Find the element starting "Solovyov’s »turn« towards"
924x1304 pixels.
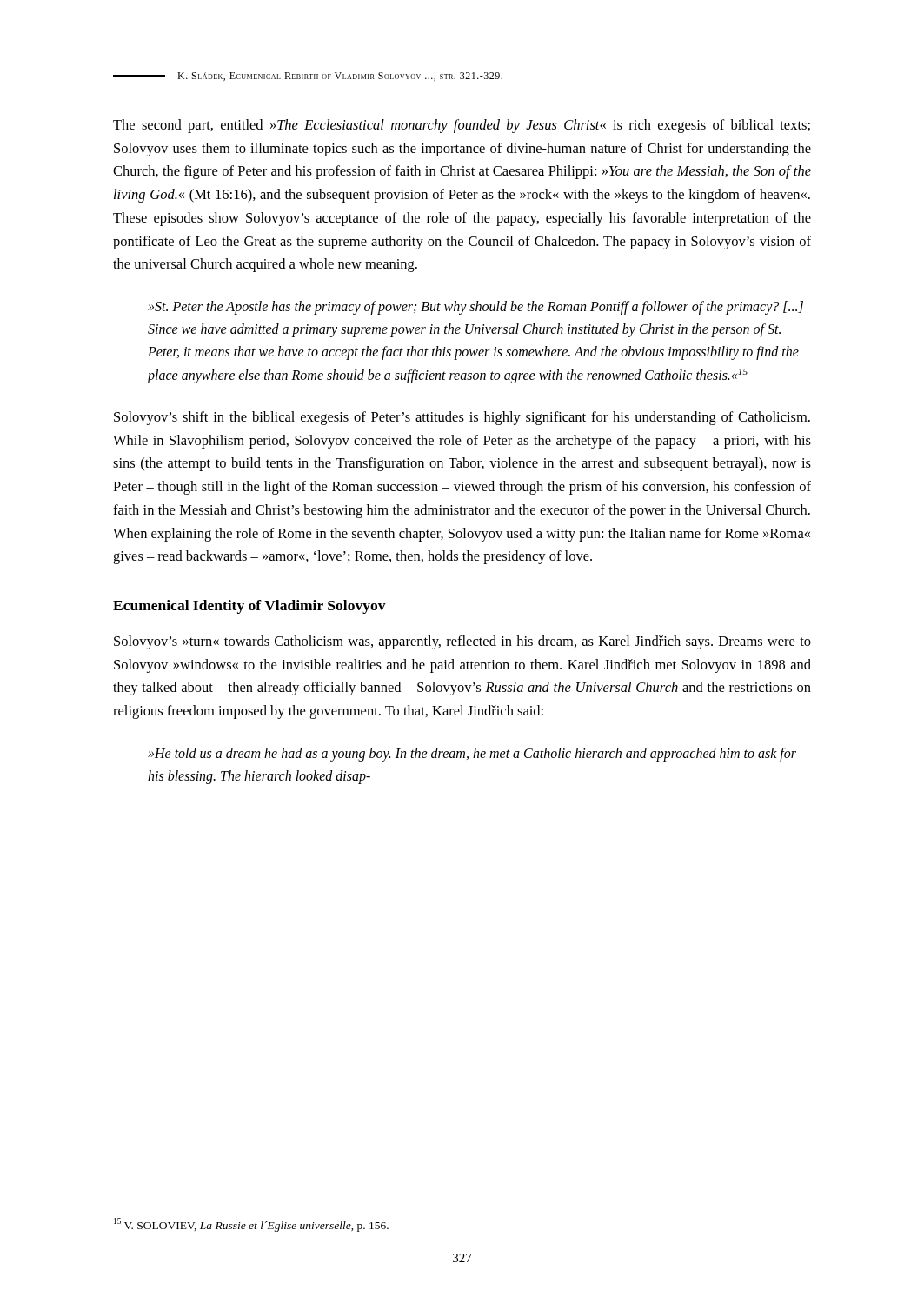(462, 676)
